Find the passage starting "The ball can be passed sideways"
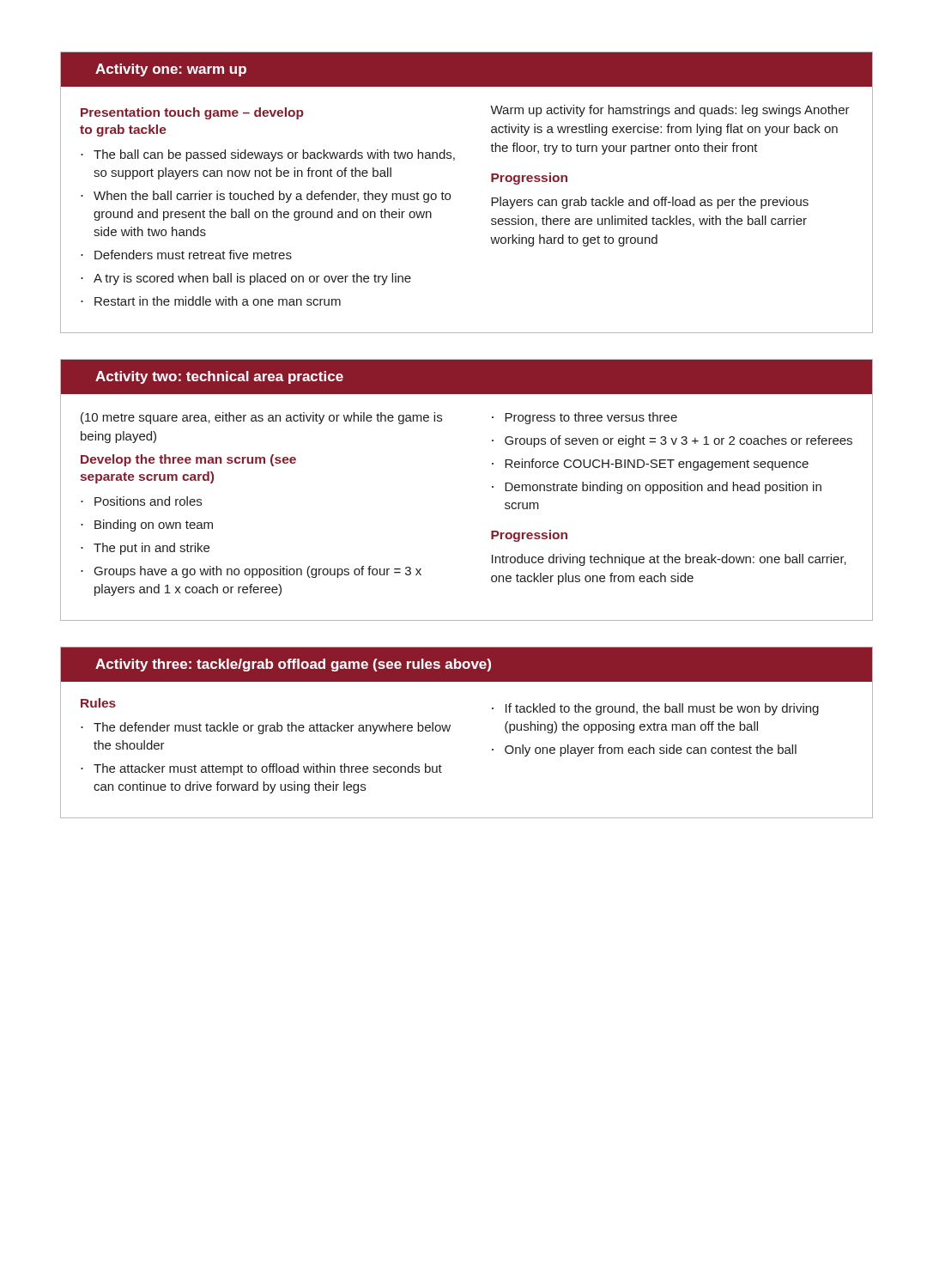The image size is (933, 1288). point(275,163)
